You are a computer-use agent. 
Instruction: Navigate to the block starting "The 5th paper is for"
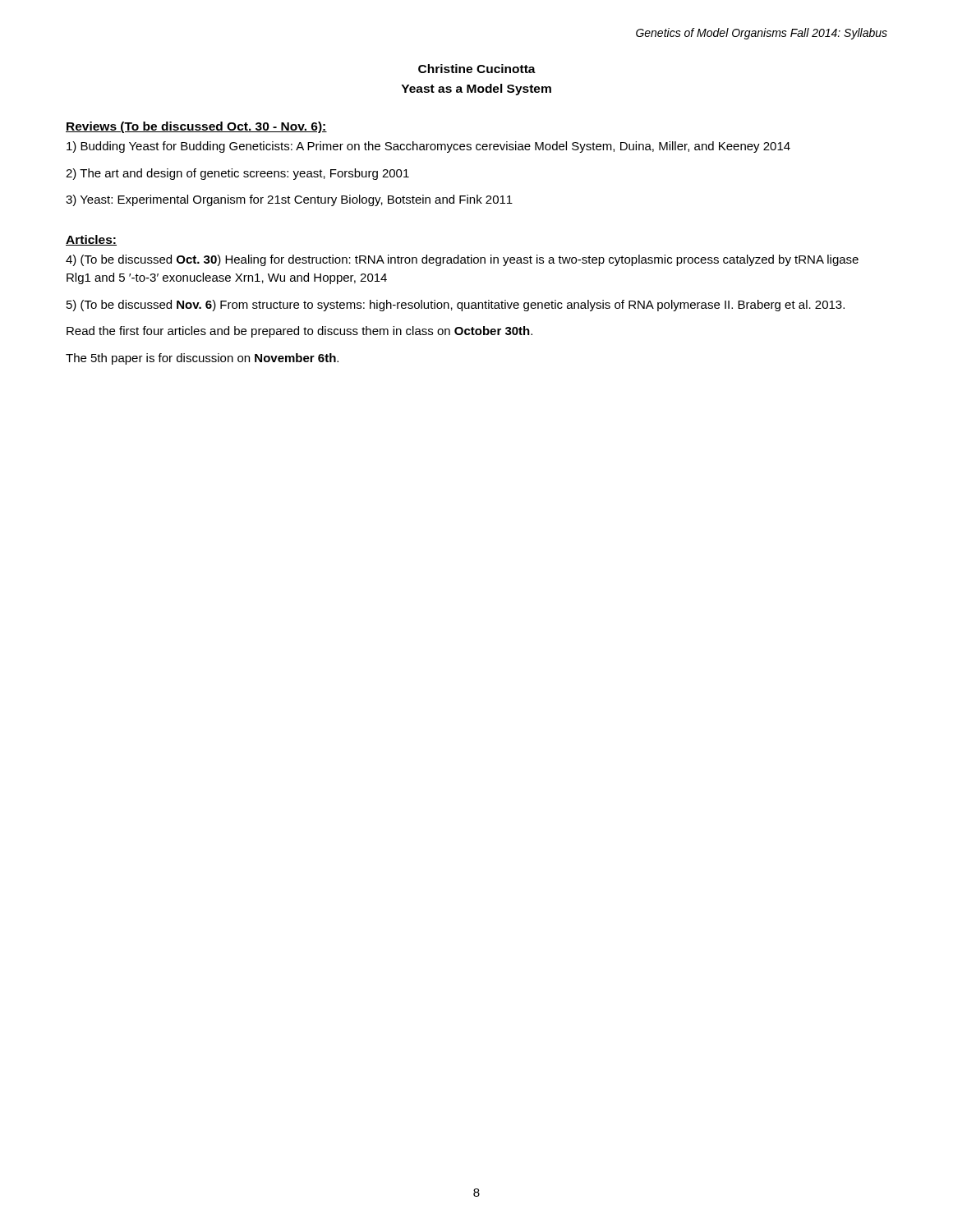[x=203, y=357]
